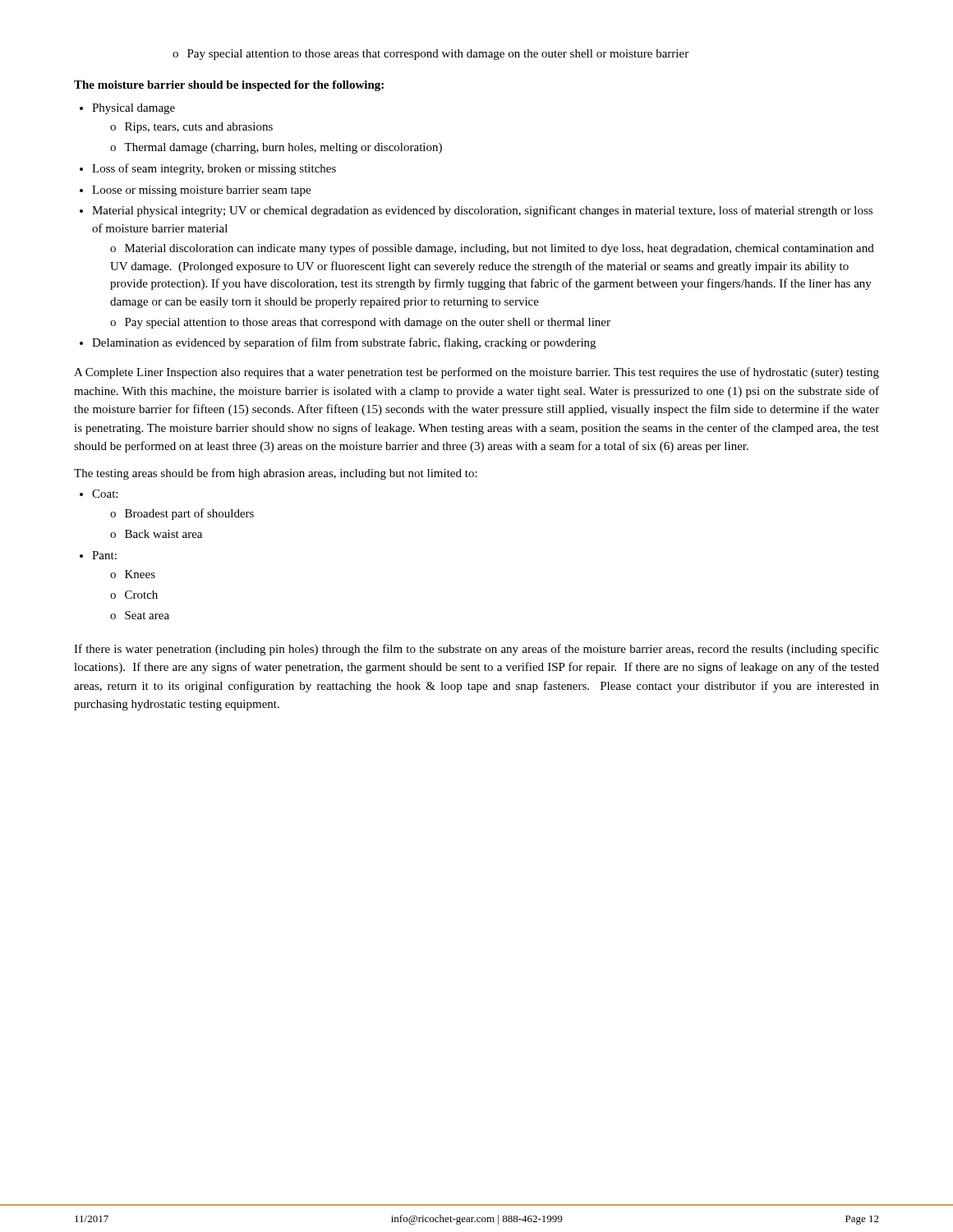The width and height of the screenshot is (953, 1232).
Task: Select the section header containing "The moisture barrier should be inspected for the"
Action: pyautogui.click(x=229, y=84)
